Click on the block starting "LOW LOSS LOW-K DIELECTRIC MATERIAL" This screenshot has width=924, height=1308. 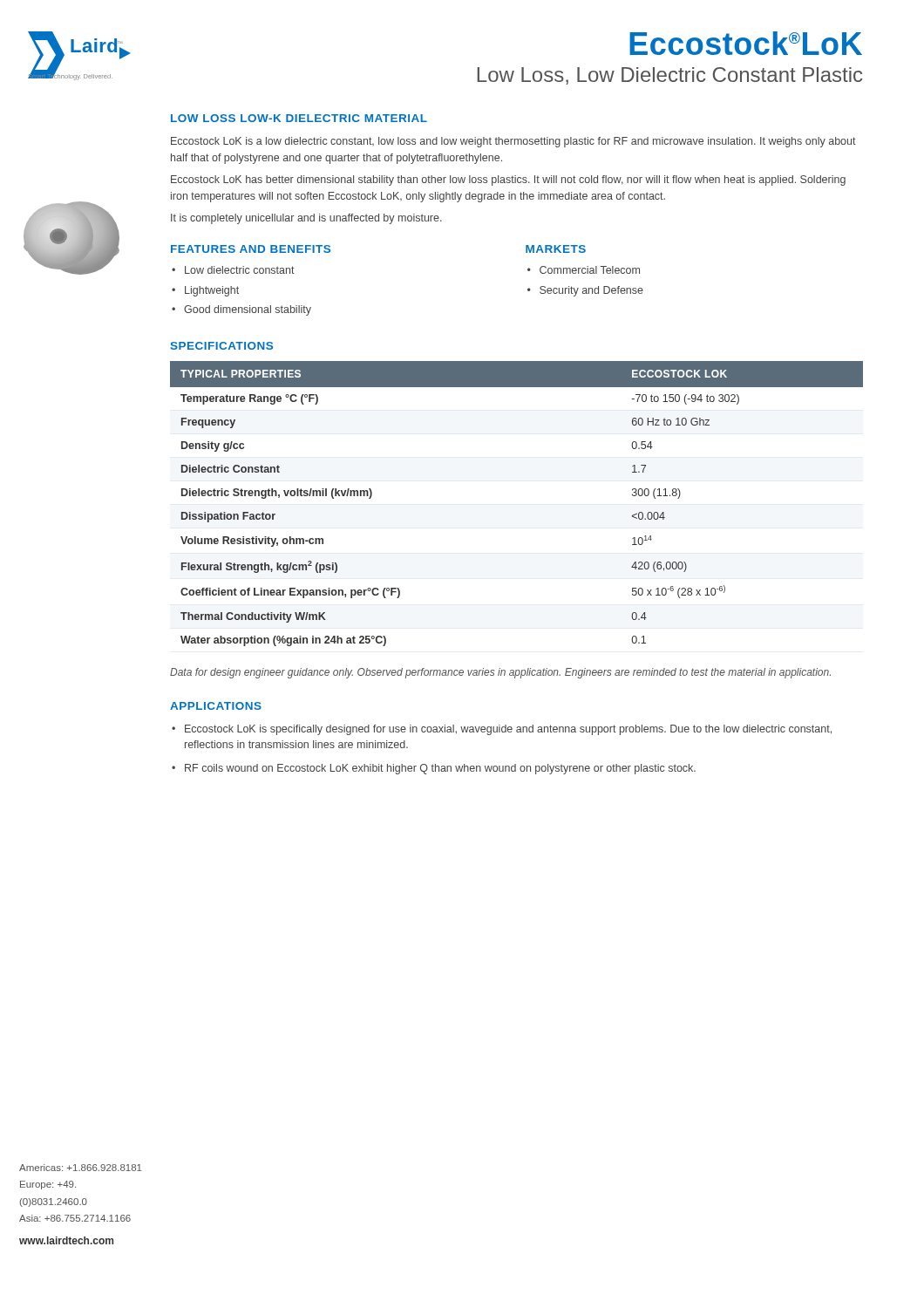(x=299, y=118)
